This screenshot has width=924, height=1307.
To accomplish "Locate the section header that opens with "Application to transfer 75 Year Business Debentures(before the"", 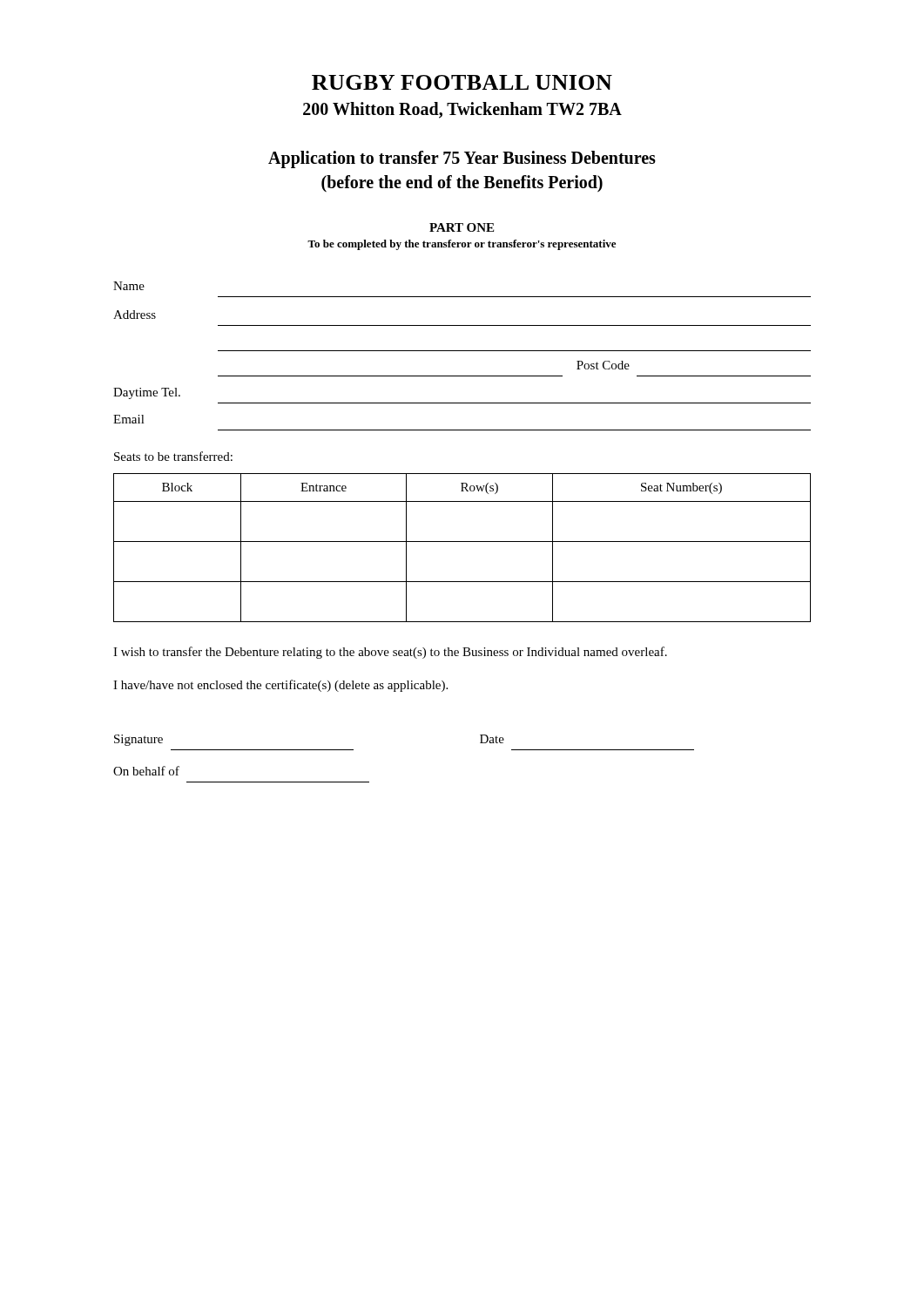I will [462, 170].
